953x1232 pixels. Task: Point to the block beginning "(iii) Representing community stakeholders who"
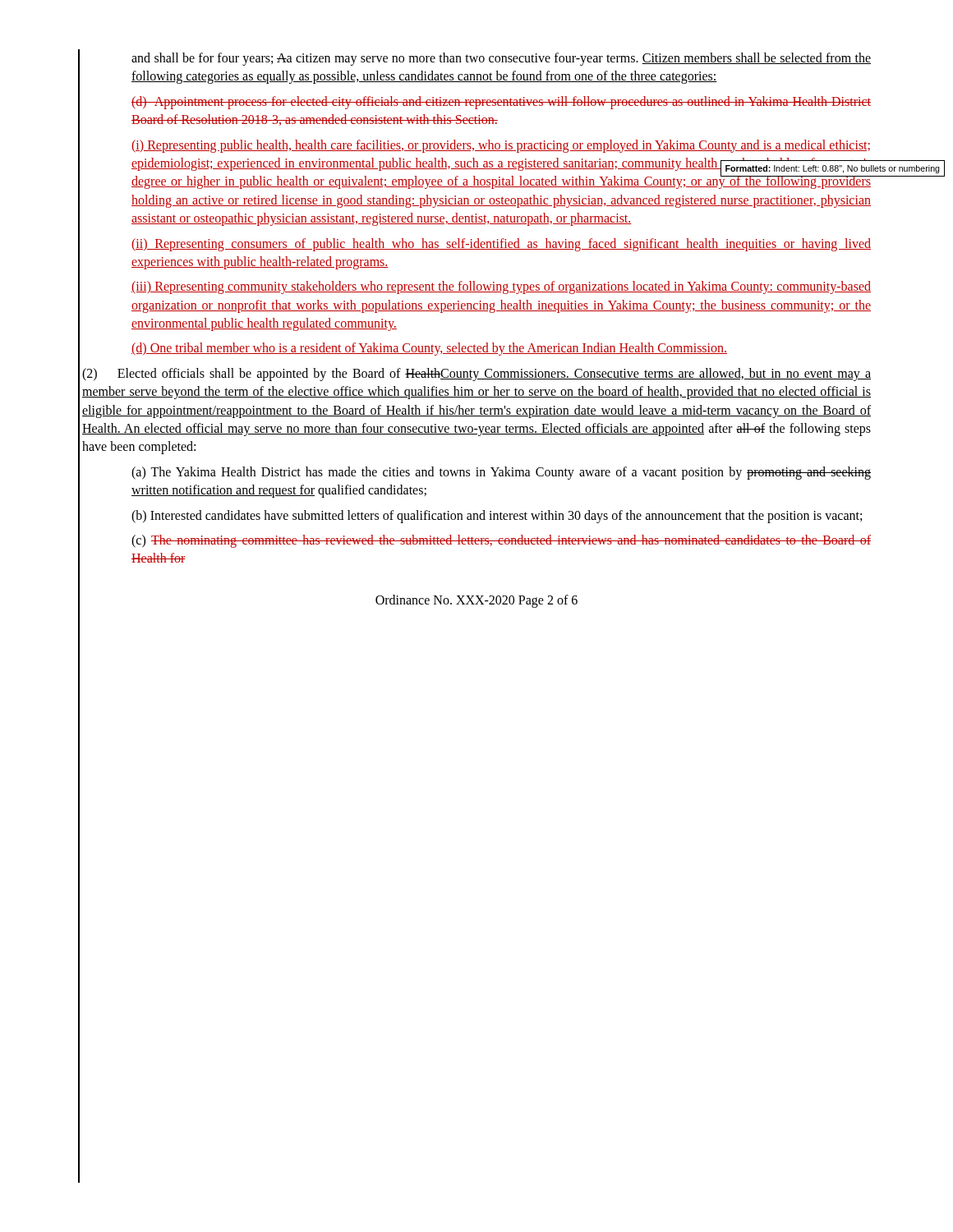point(501,305)
